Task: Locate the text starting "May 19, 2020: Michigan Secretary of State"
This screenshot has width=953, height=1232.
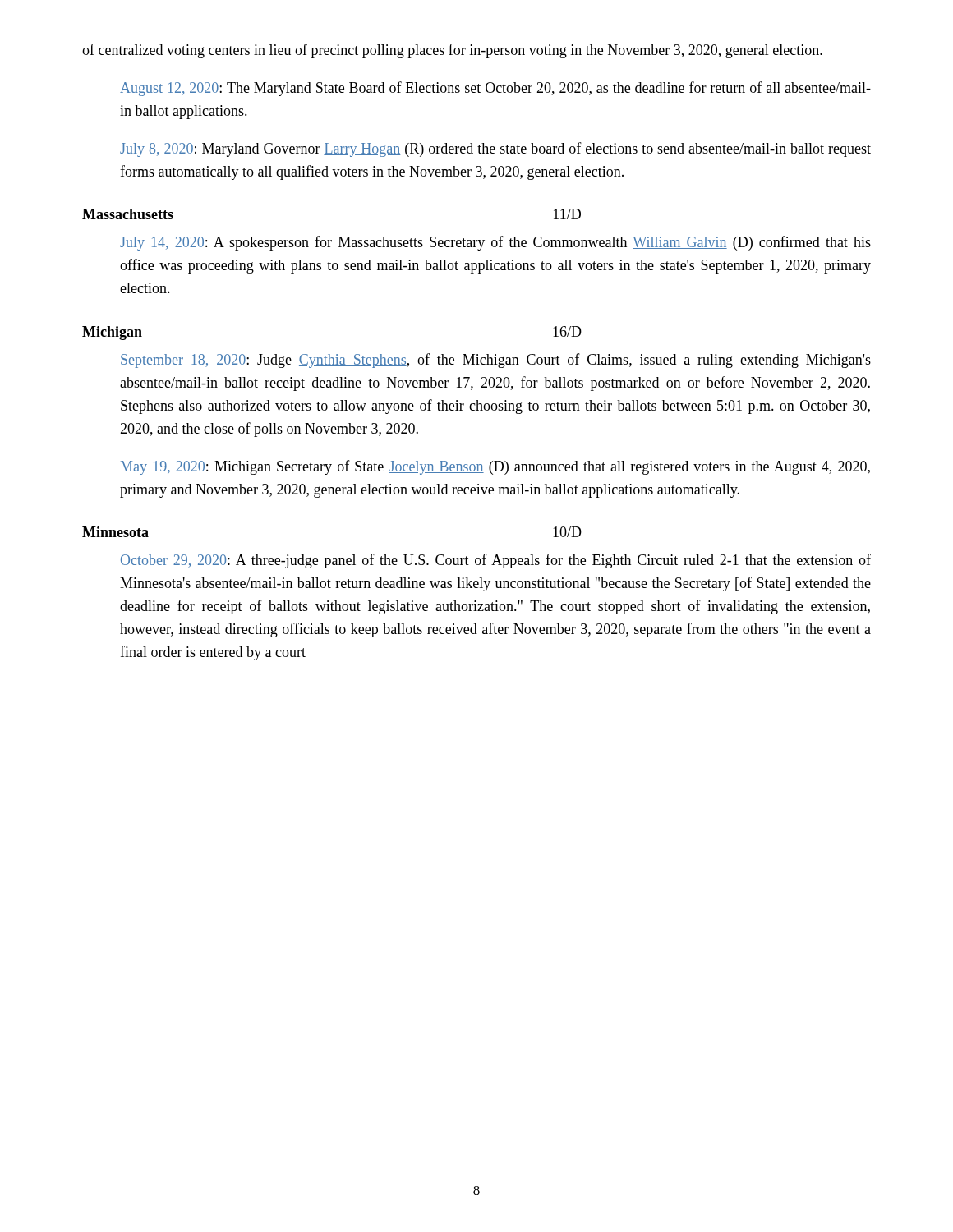Action: (495, 478)
